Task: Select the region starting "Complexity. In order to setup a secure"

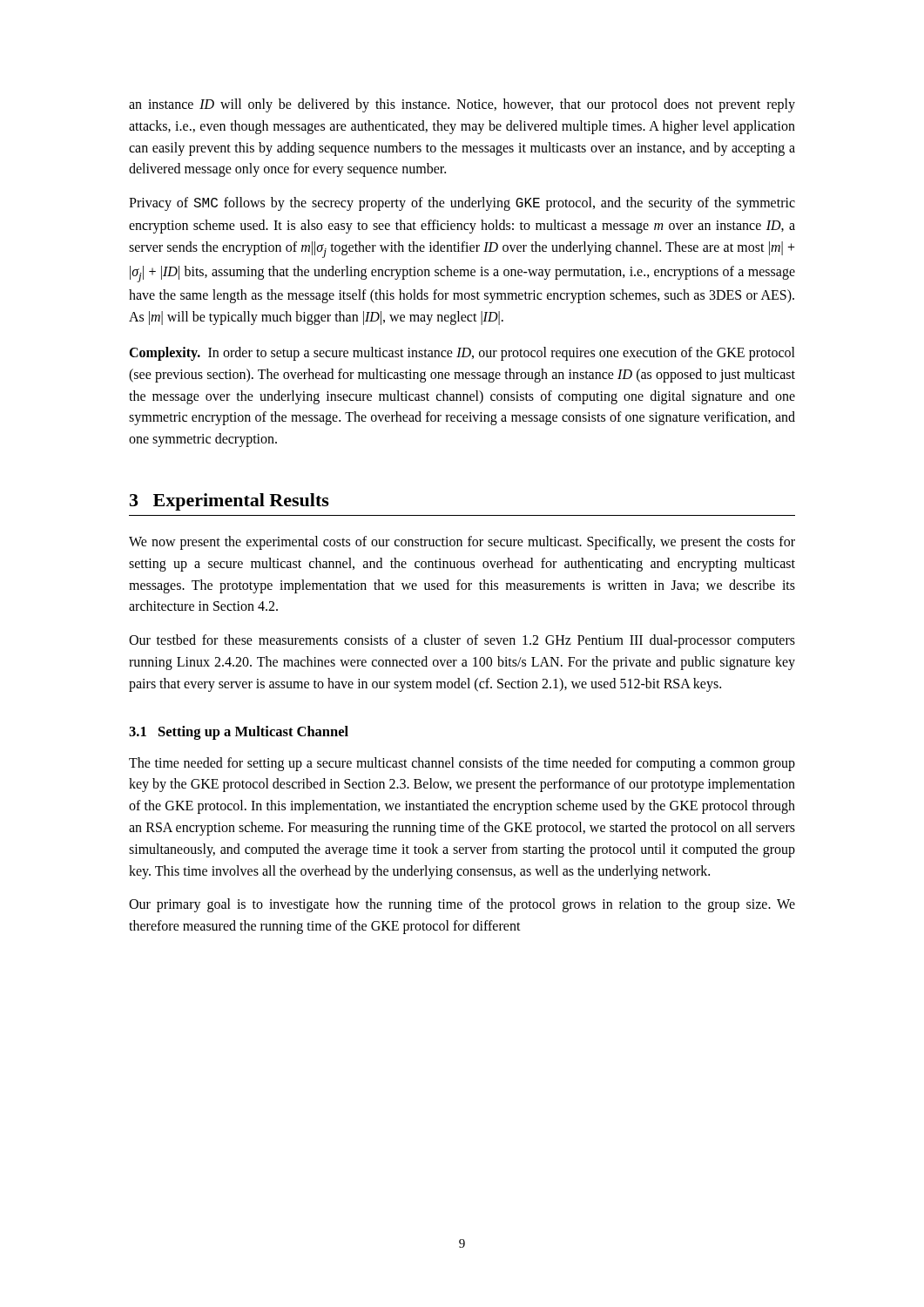Action: point(462,396)
